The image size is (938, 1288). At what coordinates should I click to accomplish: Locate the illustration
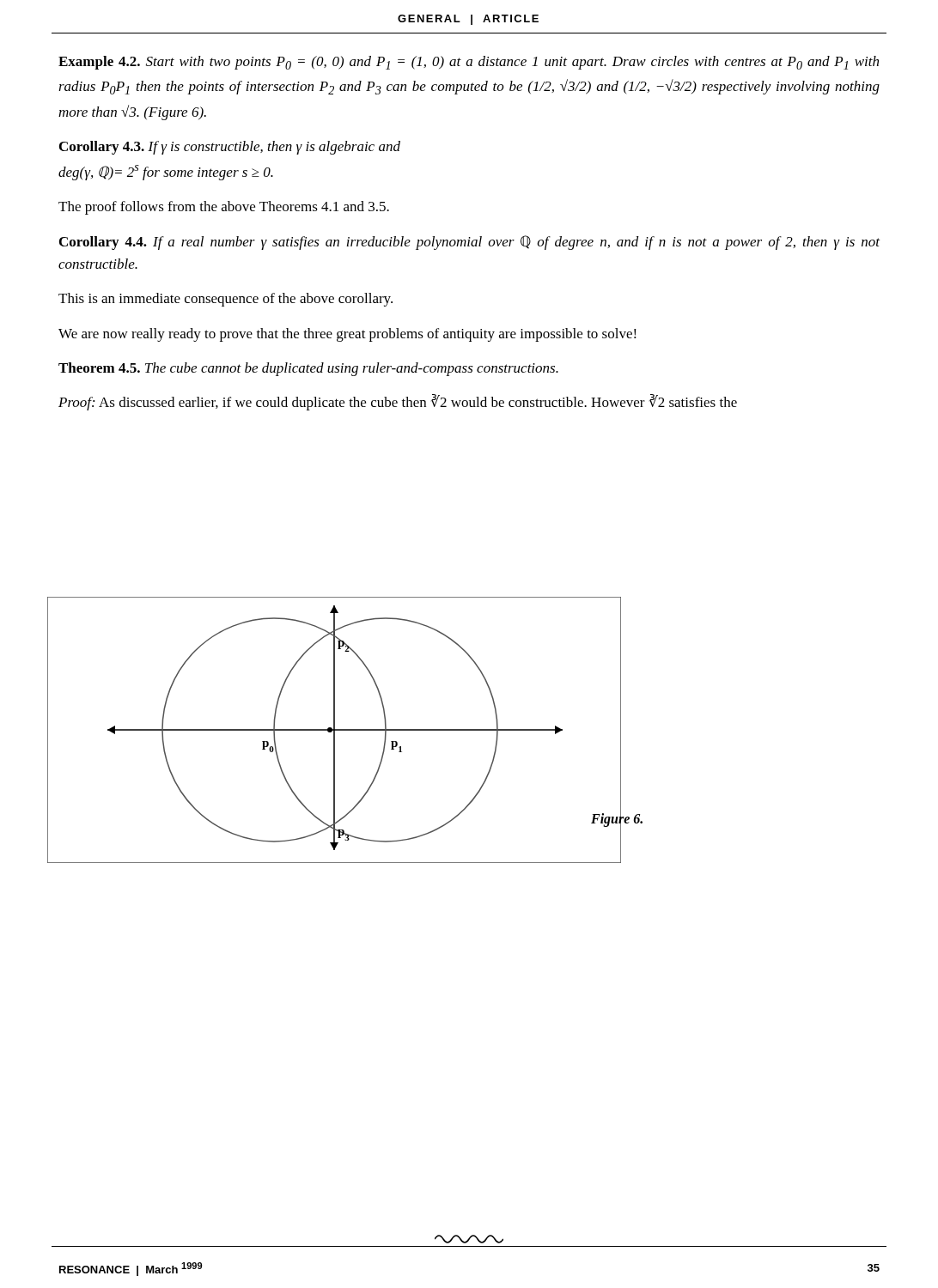tap(334, 730)
